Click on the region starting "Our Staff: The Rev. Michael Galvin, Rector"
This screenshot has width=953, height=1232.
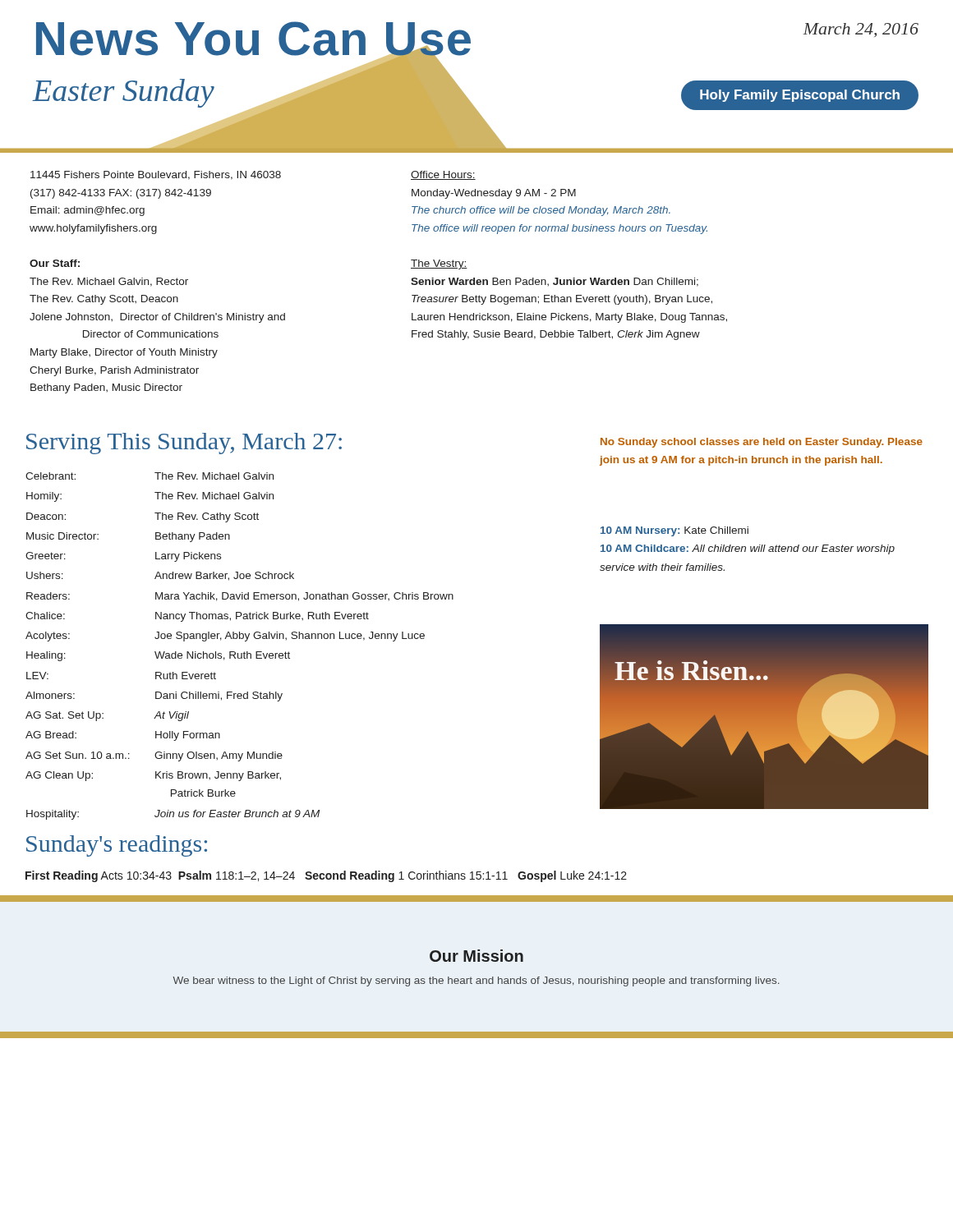pyautogui.click(x=158, y=325)
